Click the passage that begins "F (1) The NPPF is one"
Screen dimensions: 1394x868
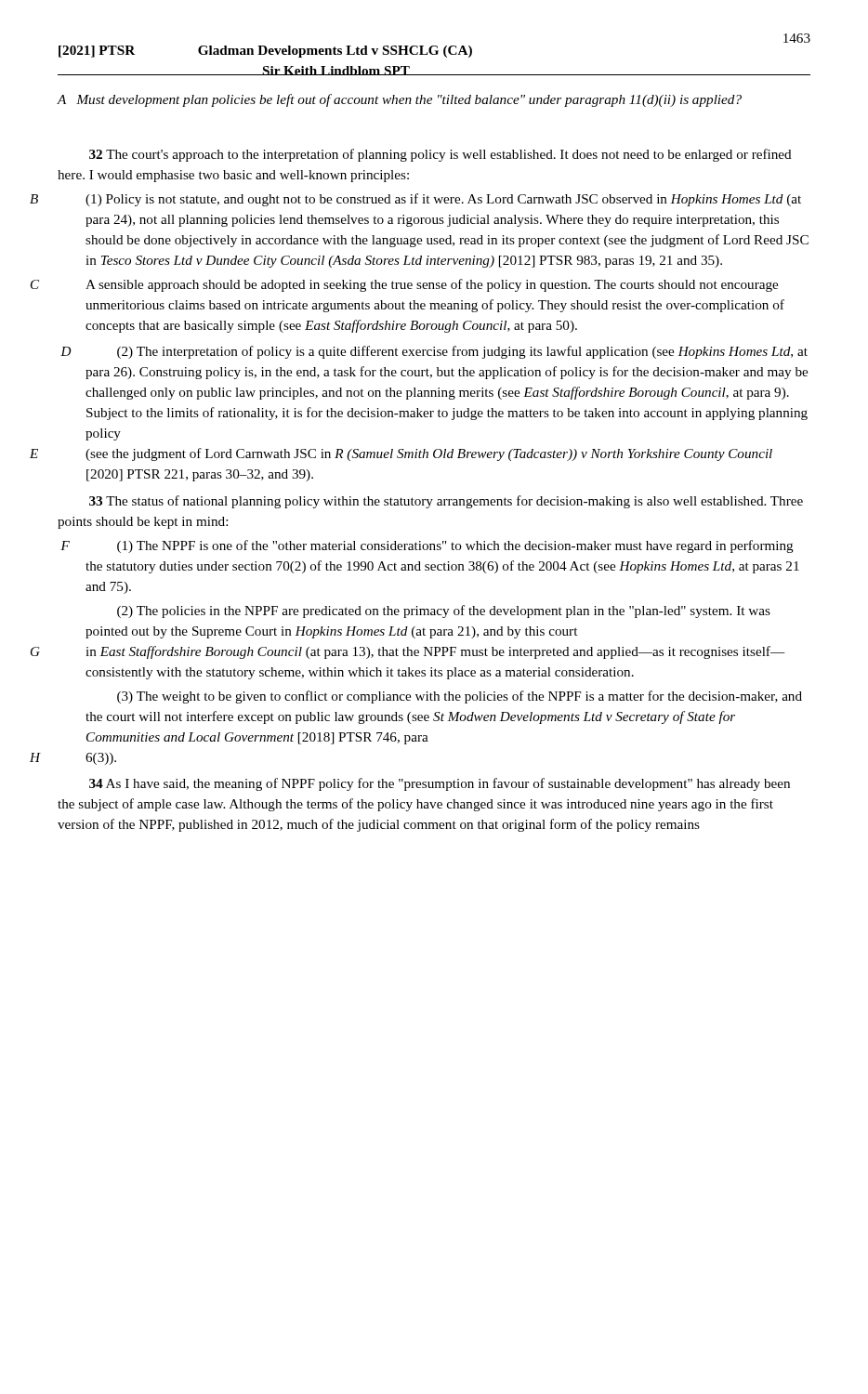[x=443, y=564]
